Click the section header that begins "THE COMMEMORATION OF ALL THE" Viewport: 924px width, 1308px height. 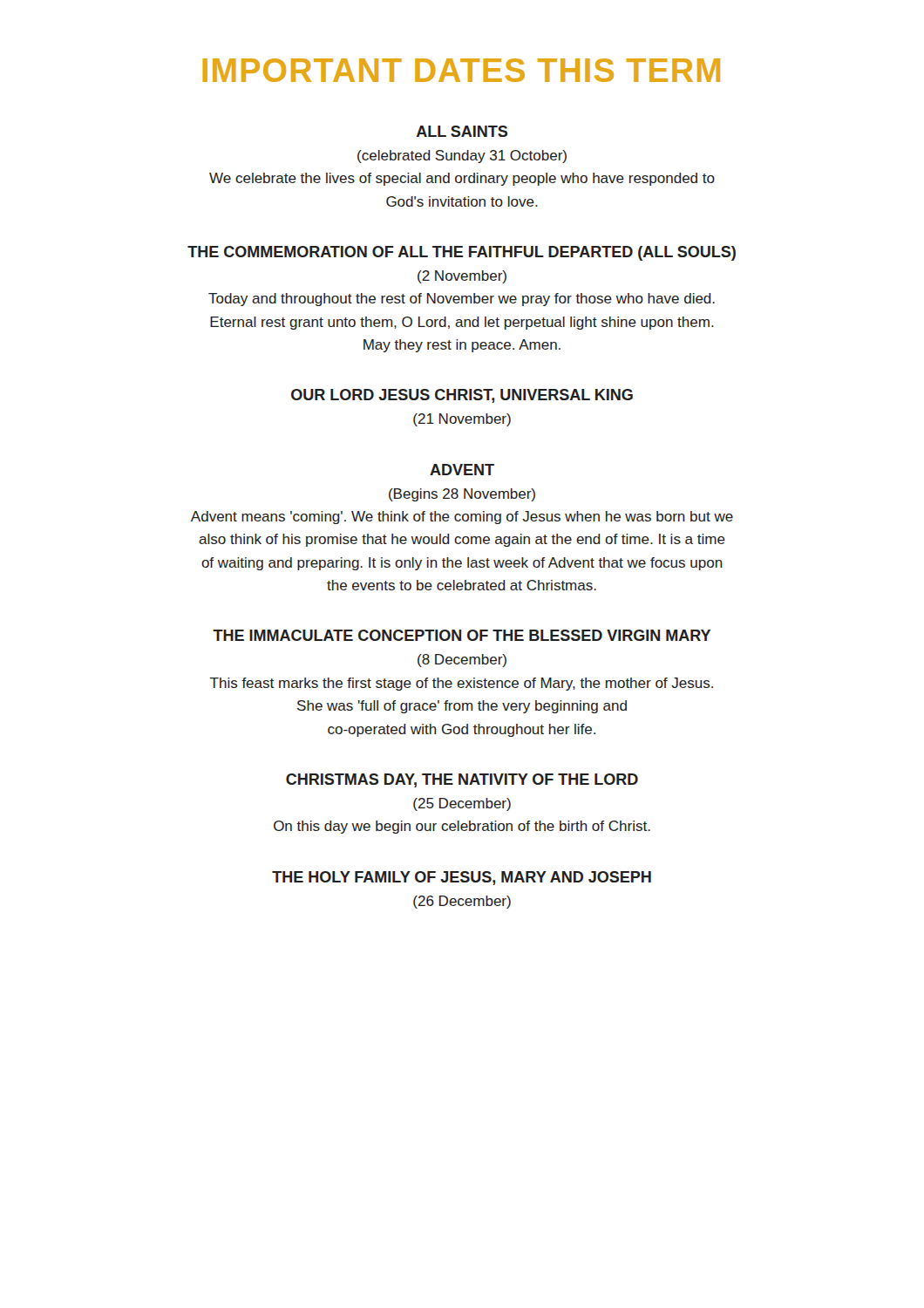point(462,252)
